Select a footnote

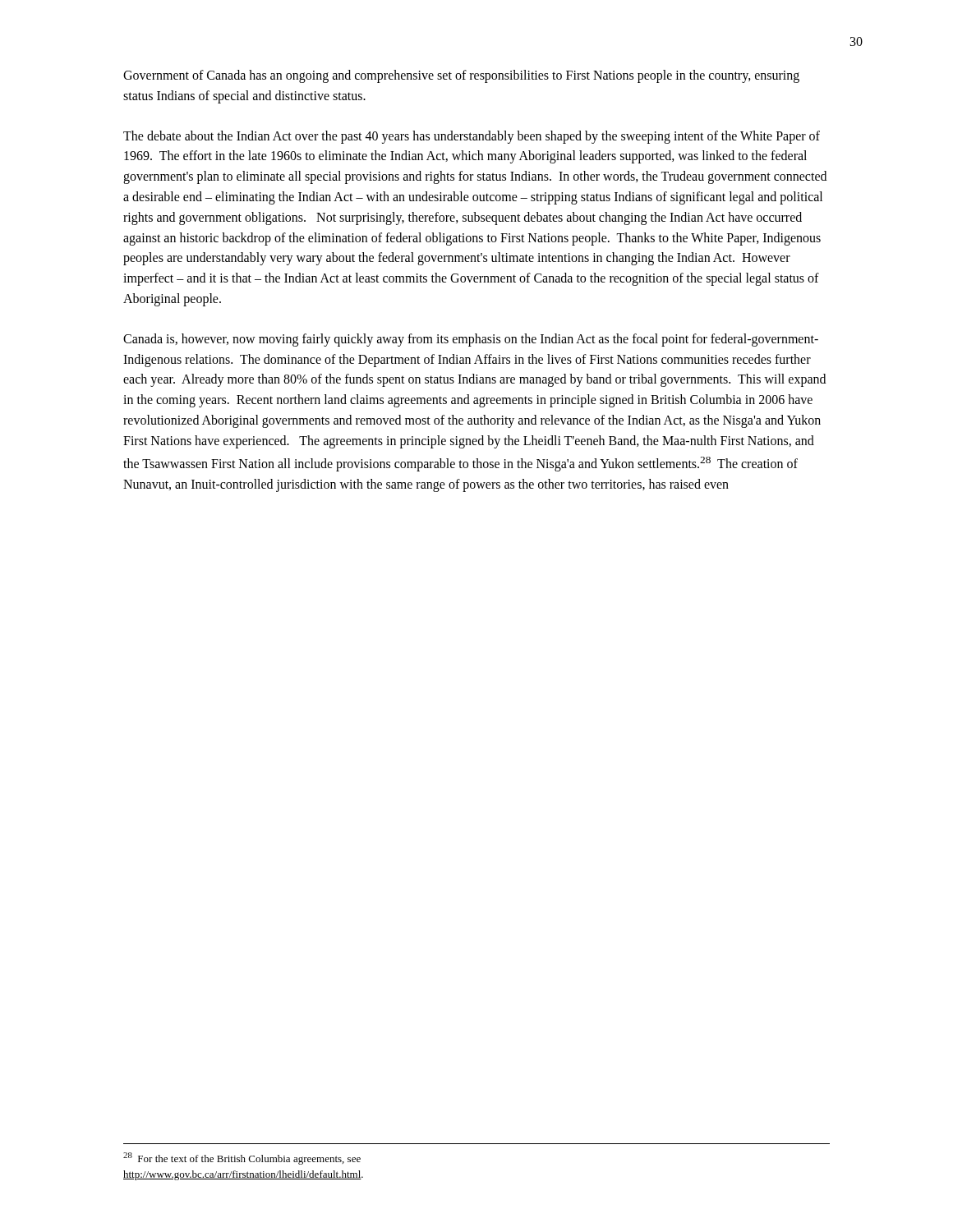pyautogui.click(x=243, y=1165)
